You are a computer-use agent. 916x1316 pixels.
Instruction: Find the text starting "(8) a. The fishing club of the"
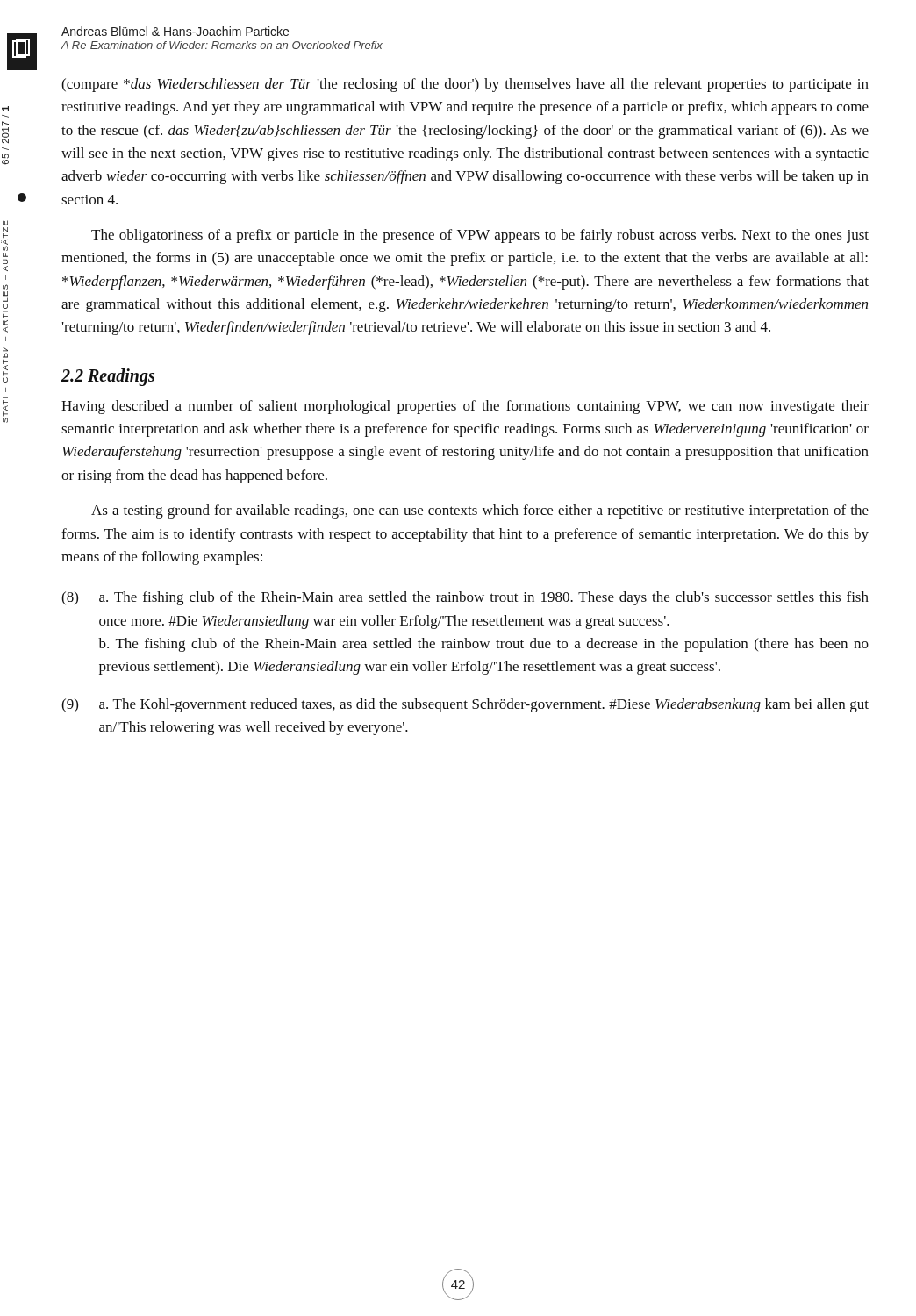point(484,631)
